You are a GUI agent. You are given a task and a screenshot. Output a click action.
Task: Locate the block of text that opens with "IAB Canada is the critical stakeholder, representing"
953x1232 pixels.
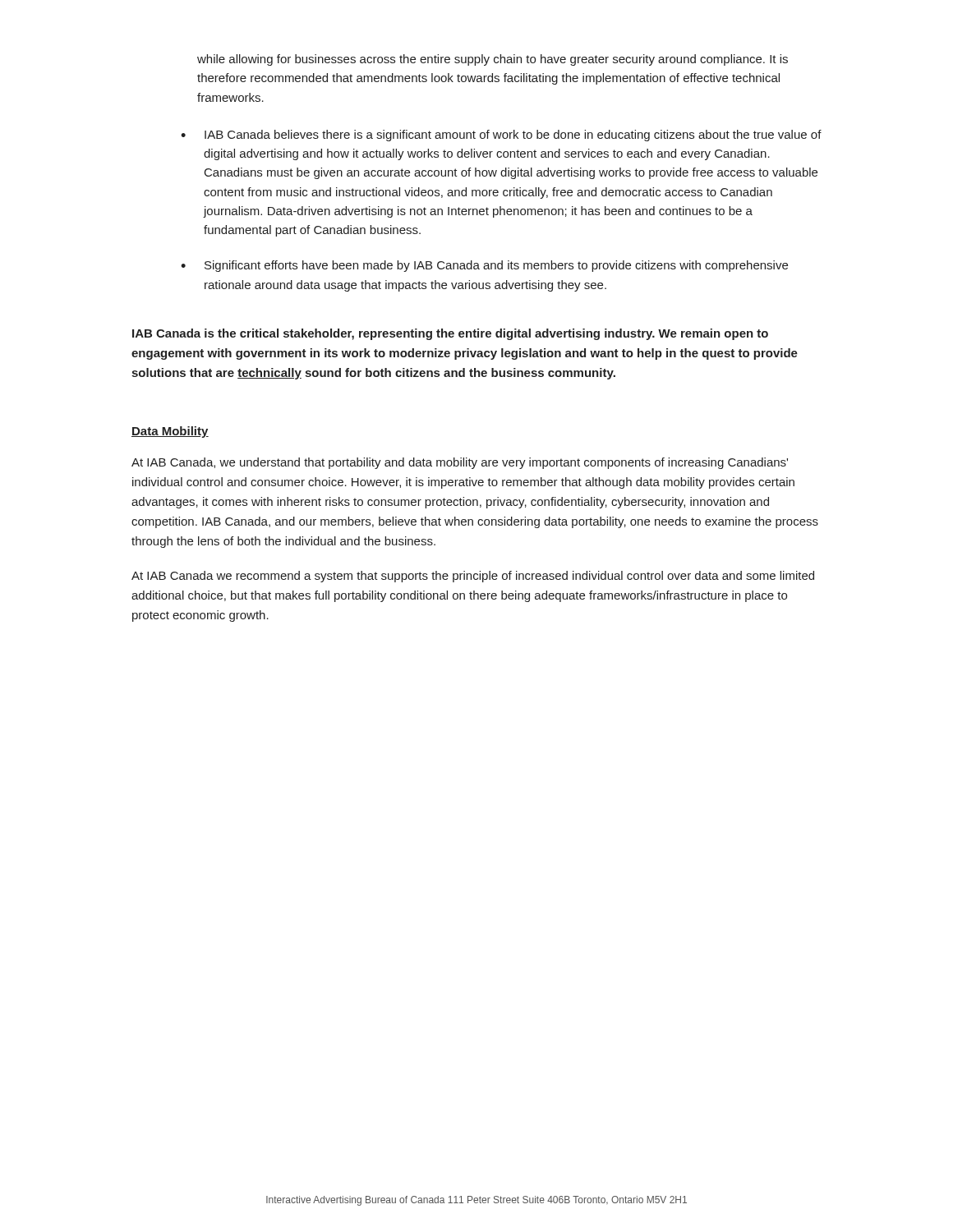pyautogui.click(x=465, y=353)
